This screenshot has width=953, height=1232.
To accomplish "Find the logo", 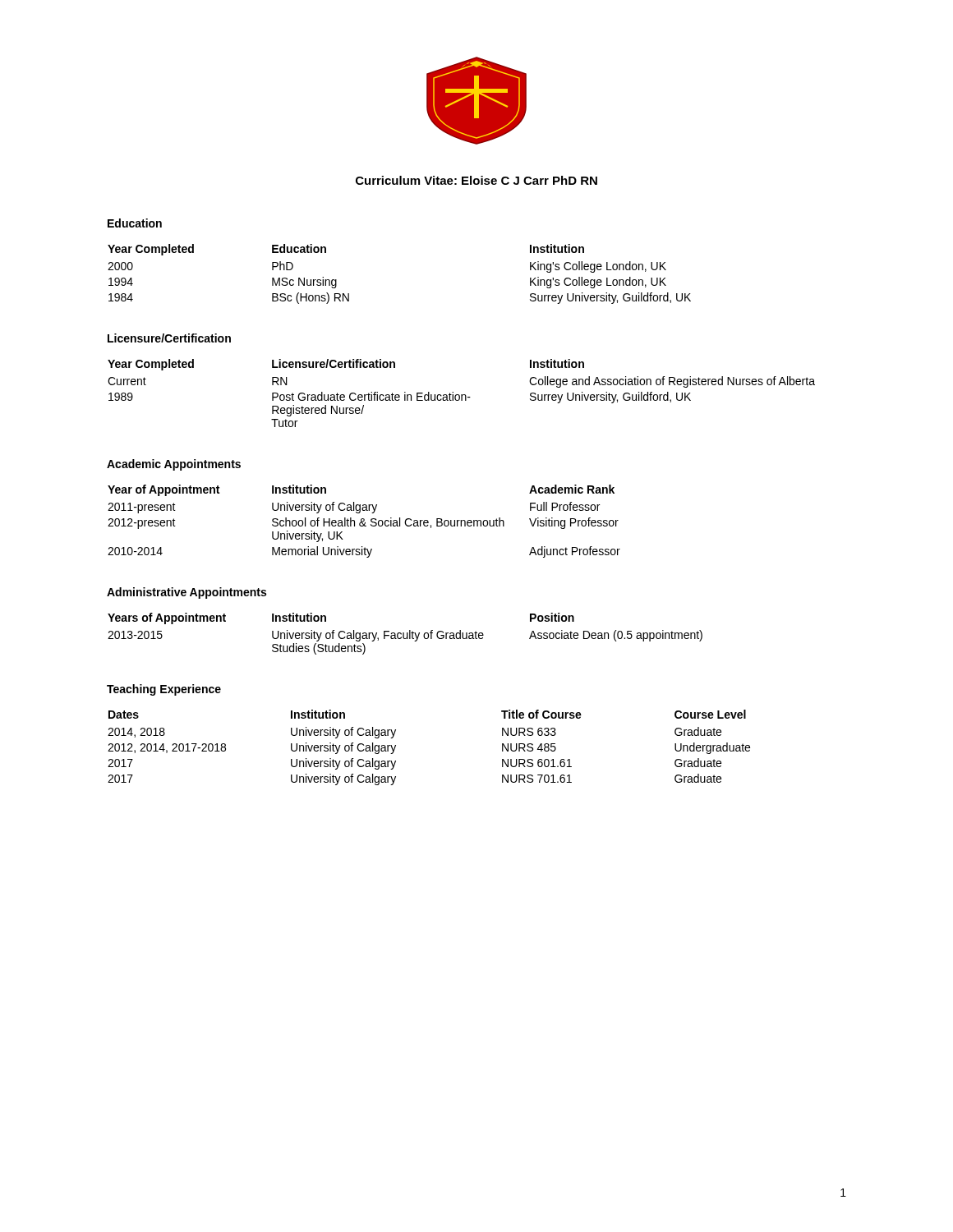I will click(x=476, y=100).
